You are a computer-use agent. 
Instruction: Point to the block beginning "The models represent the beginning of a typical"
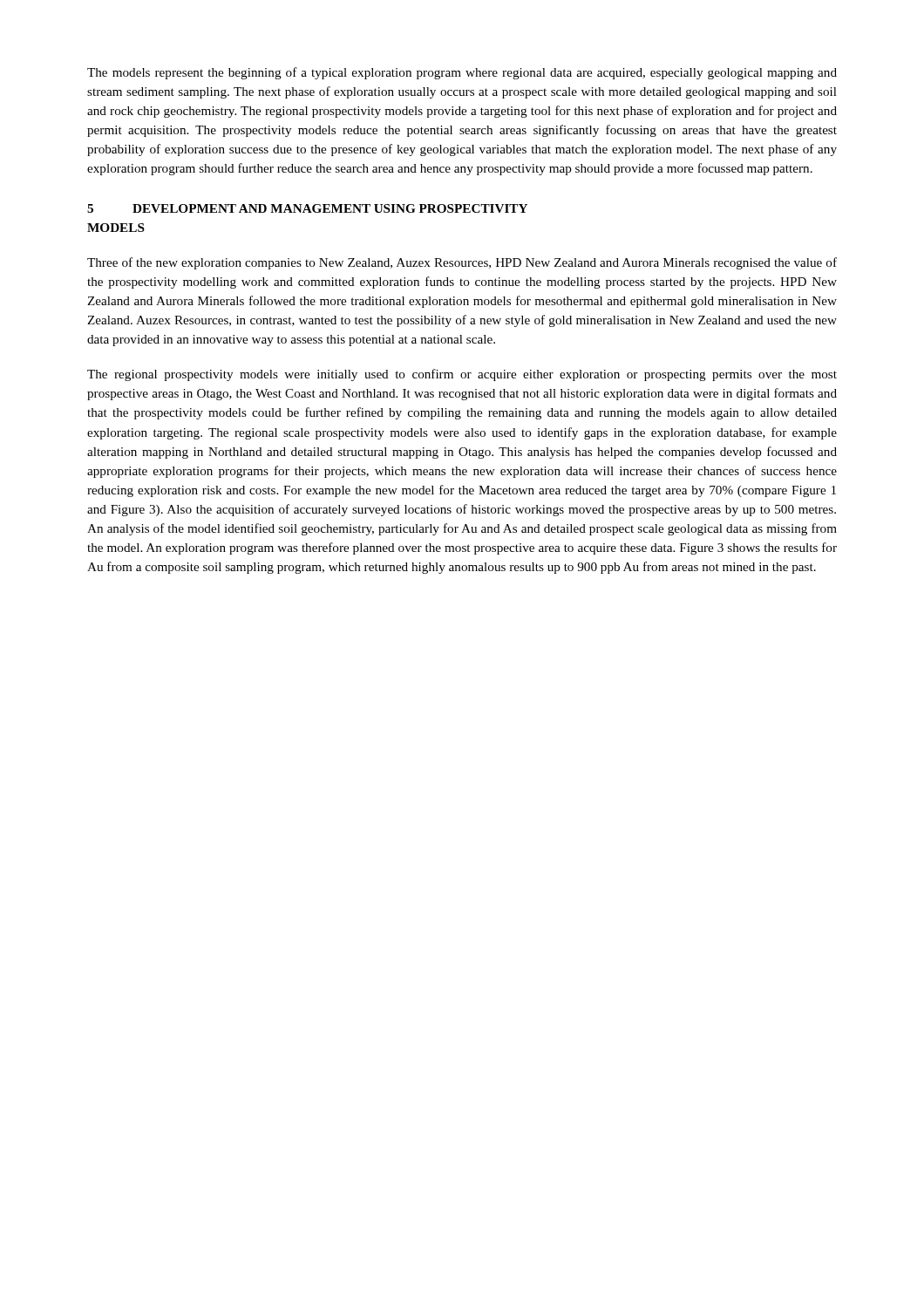pos(462,120)
